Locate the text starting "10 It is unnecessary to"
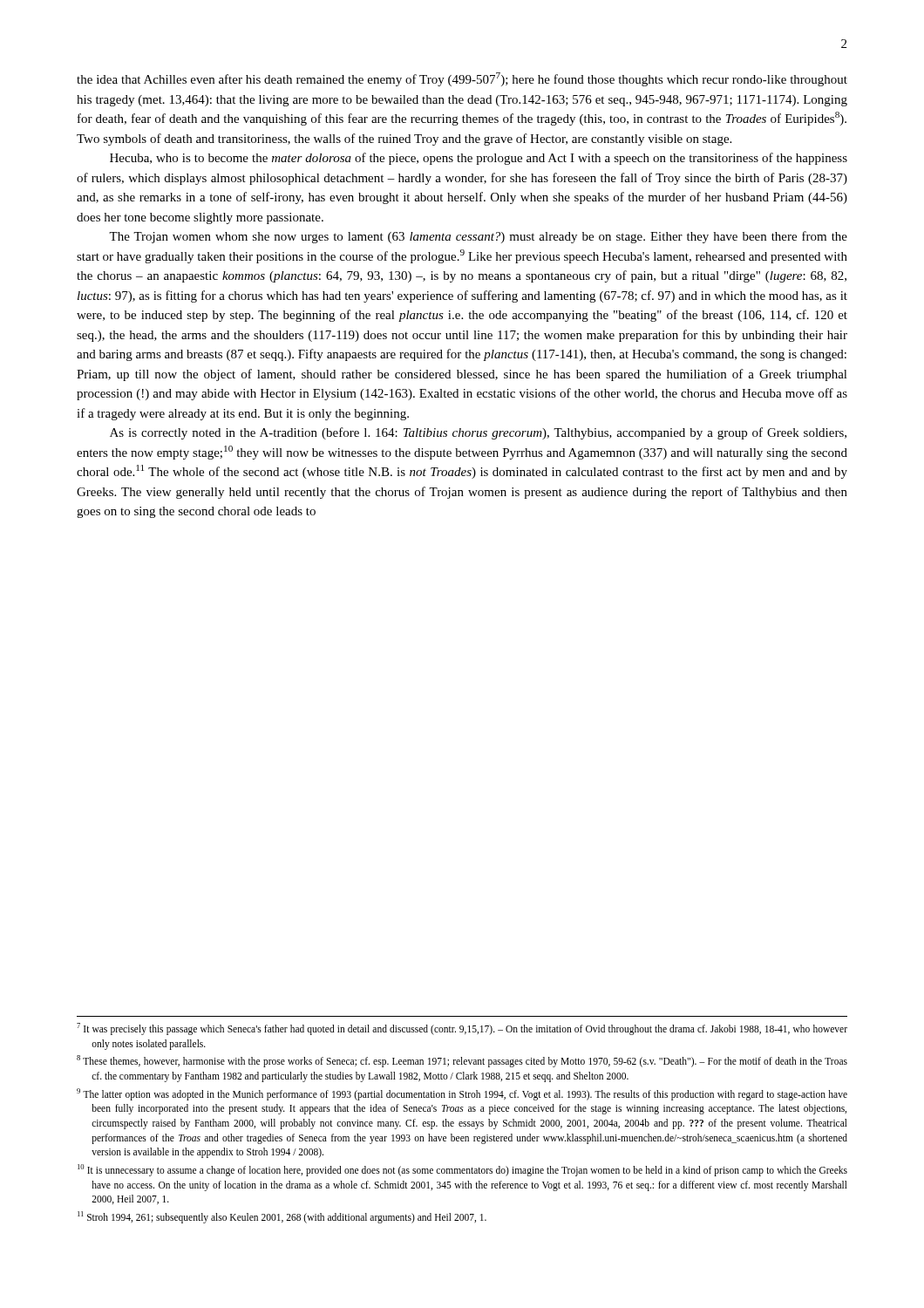 click(462, 1184)
